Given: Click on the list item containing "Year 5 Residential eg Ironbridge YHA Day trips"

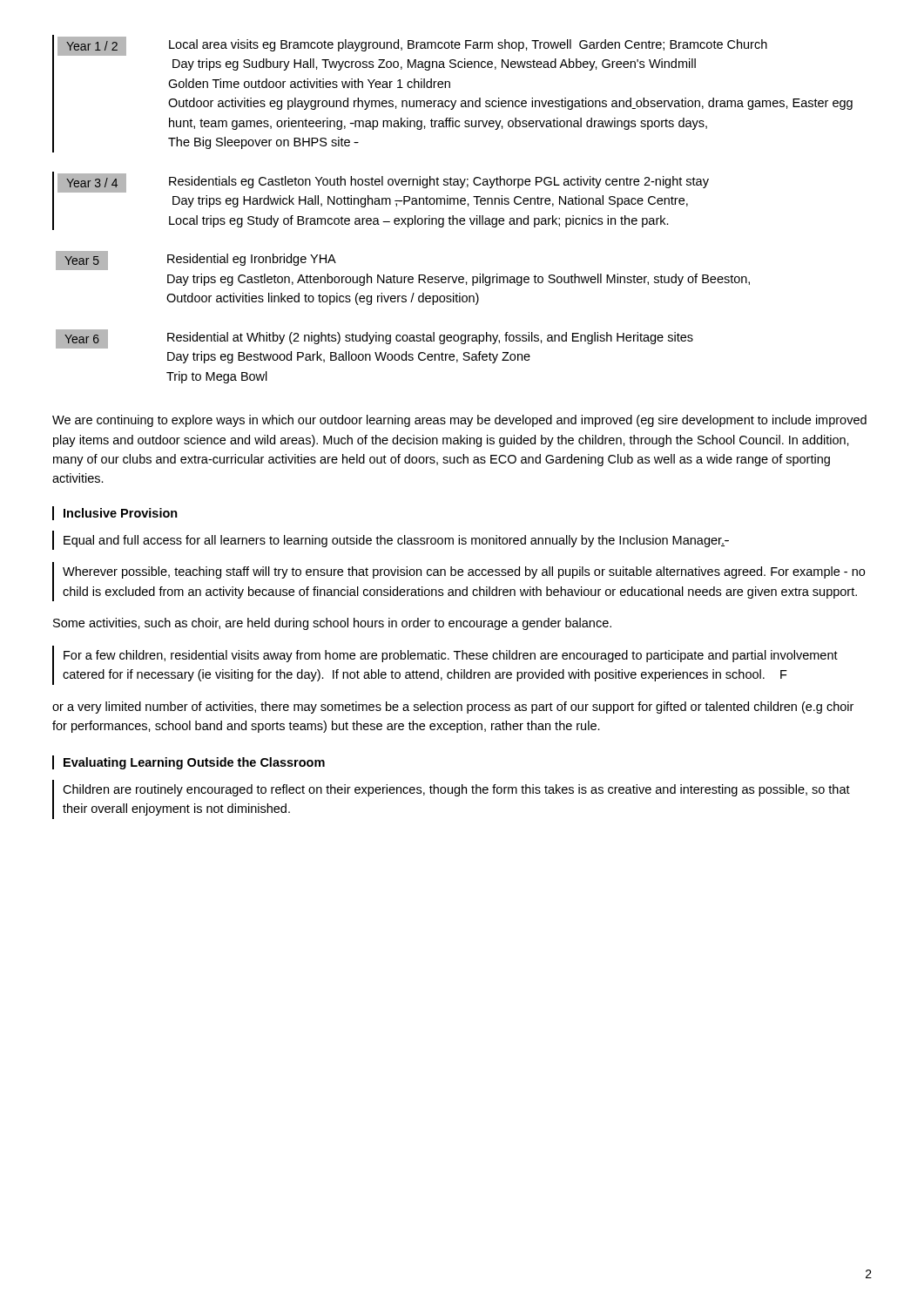Looking at the screenshot, I should 462,279.
